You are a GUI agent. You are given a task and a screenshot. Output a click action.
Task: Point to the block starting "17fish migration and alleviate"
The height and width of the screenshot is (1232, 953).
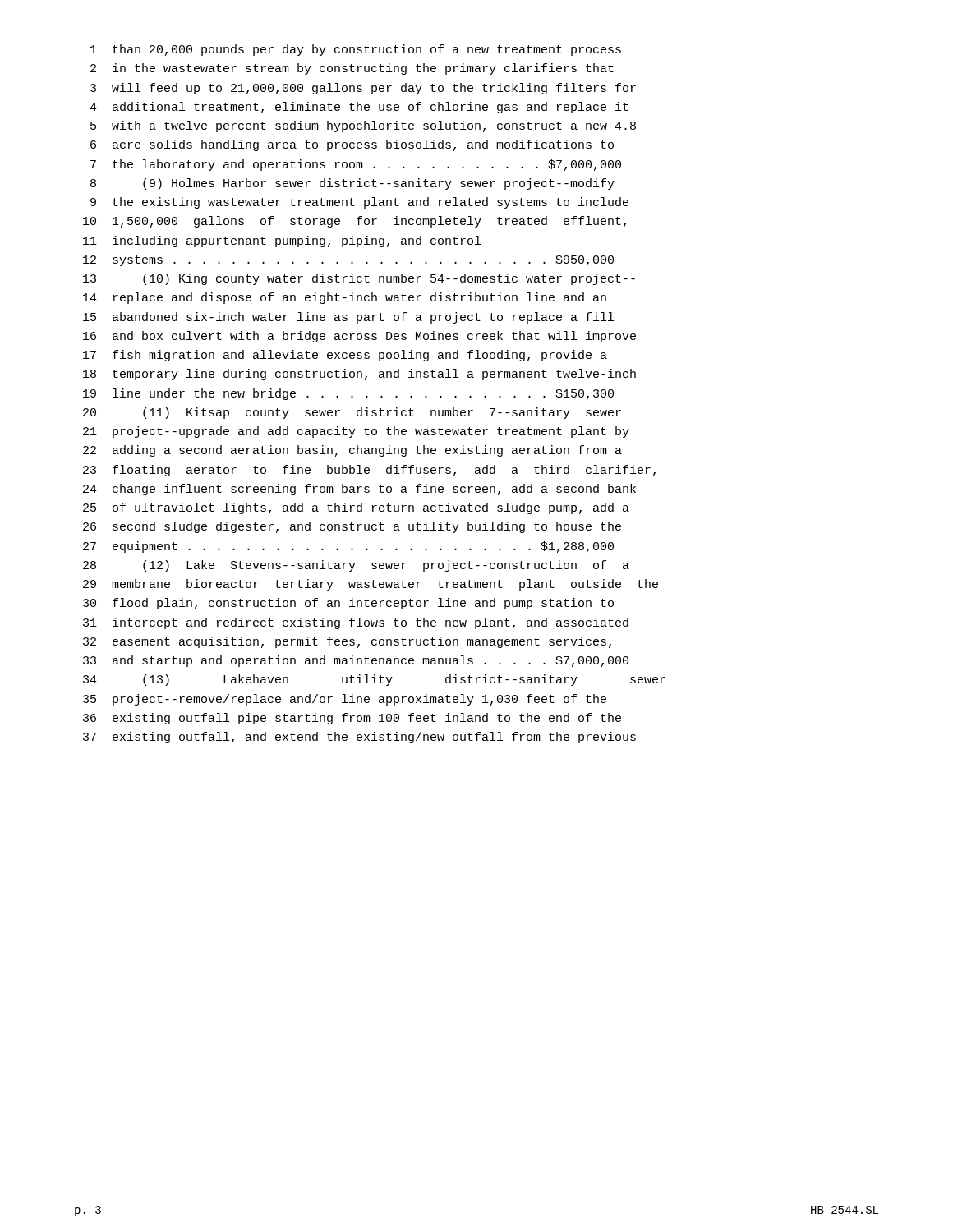476,356
